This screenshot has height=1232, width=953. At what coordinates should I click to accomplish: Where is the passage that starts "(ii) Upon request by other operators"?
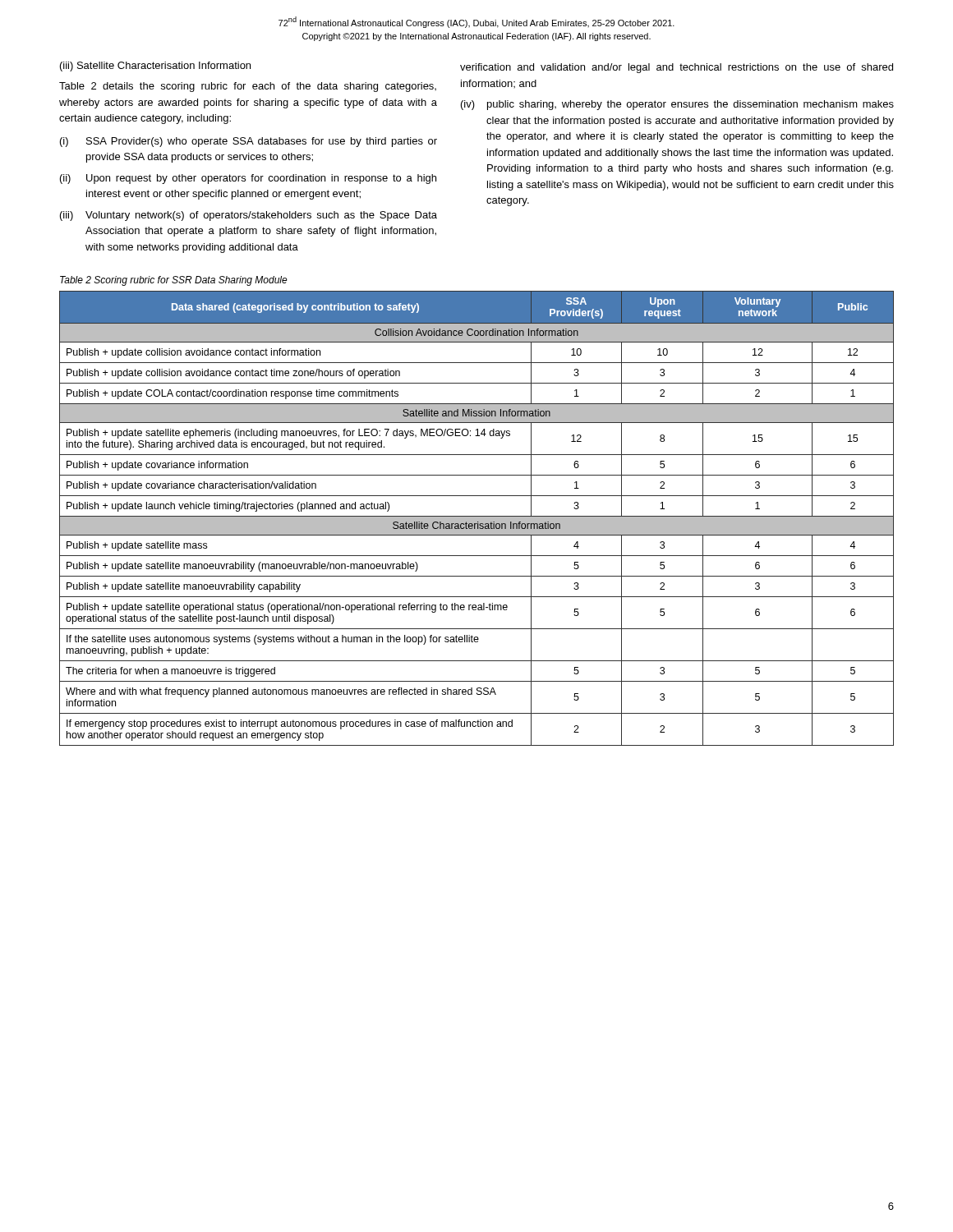(x=248, y=185)
